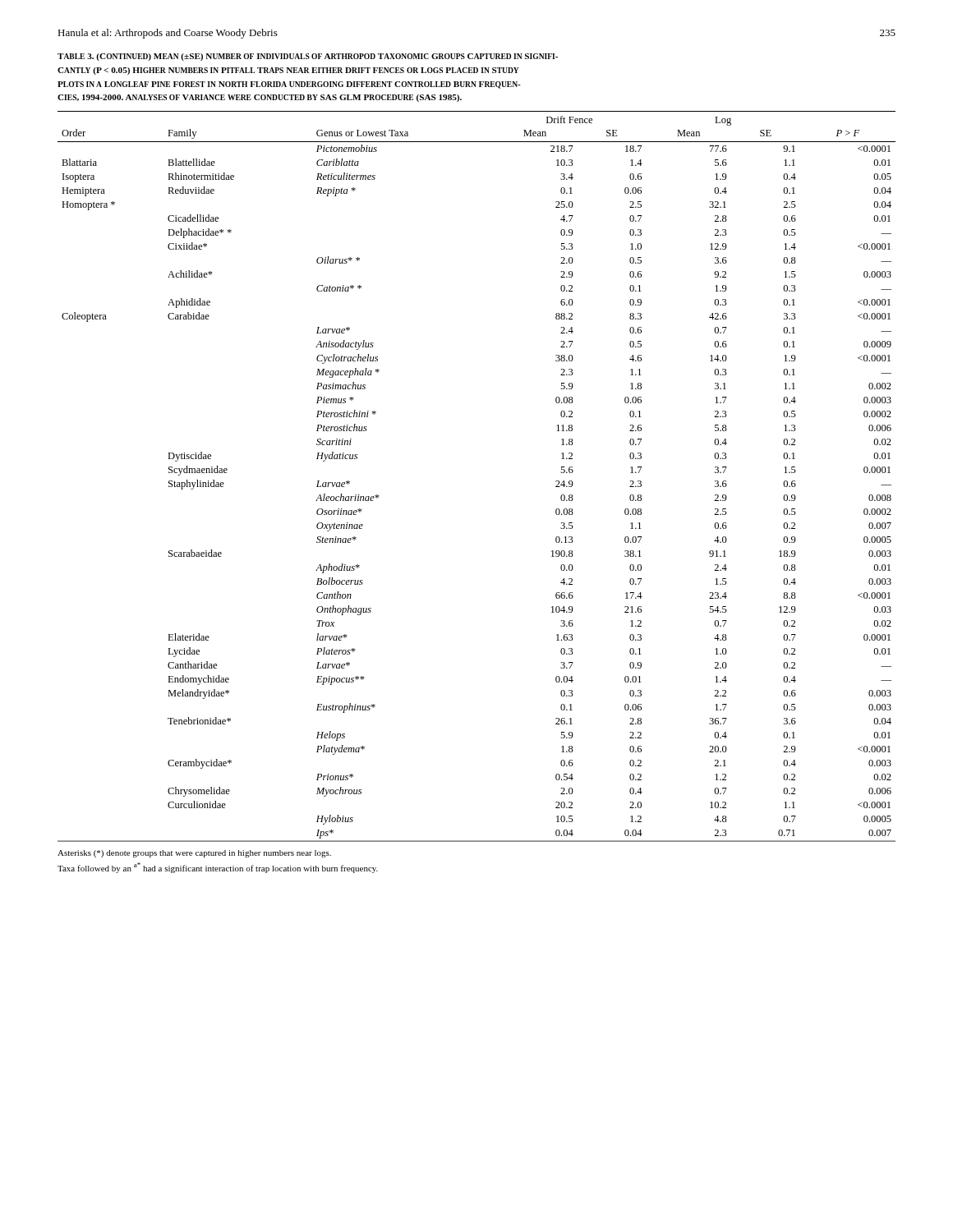The width and height of the screenshot is (953, 1232).
Task: Click the caption that begins "TABLE 3. (CONTINUED)"
Action: pos(308,77)
